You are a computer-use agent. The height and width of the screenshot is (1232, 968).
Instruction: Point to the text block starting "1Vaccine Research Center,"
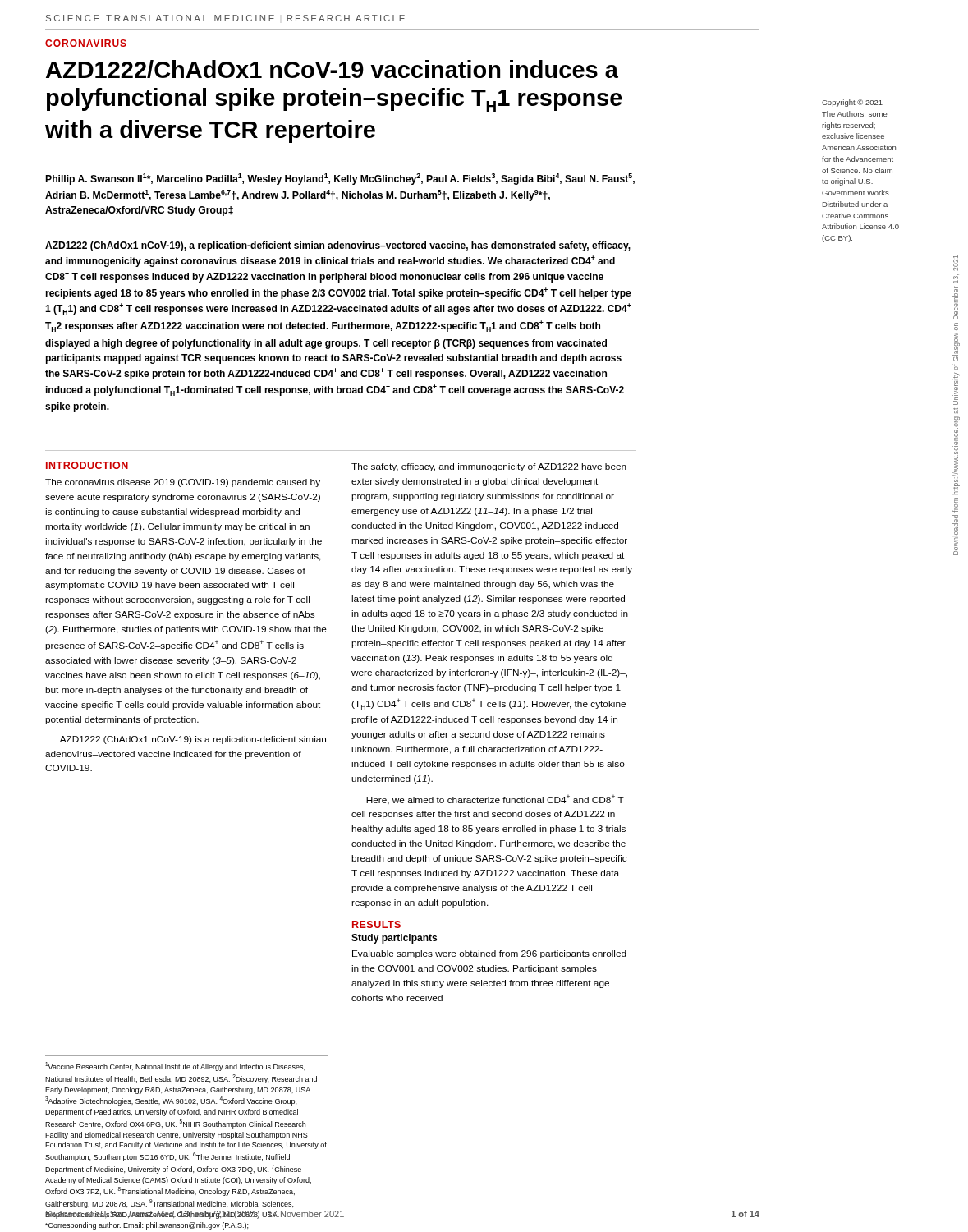click(x=186, y=1147)
